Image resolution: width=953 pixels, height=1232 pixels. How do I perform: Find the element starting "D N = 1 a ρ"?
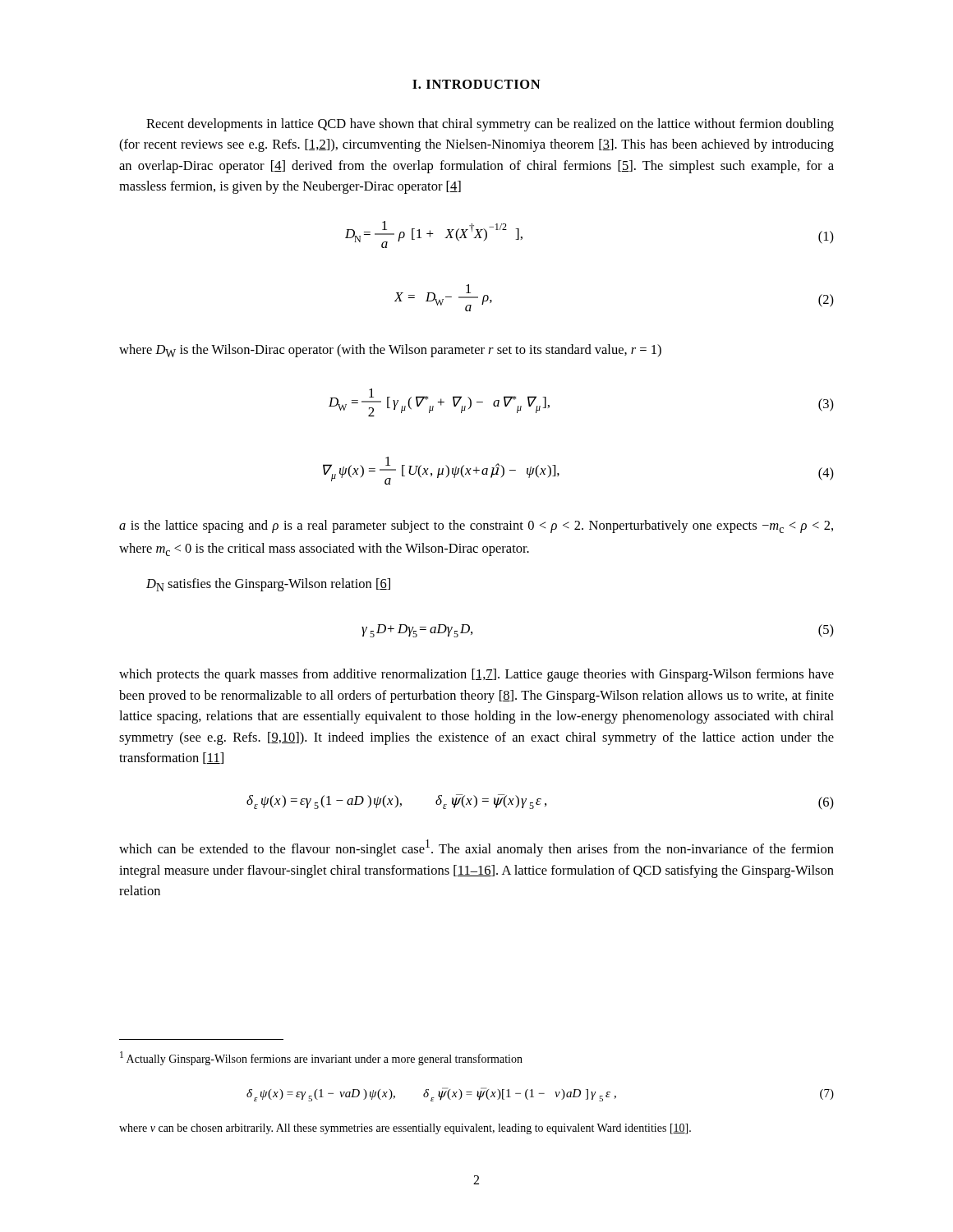(413, 234)
